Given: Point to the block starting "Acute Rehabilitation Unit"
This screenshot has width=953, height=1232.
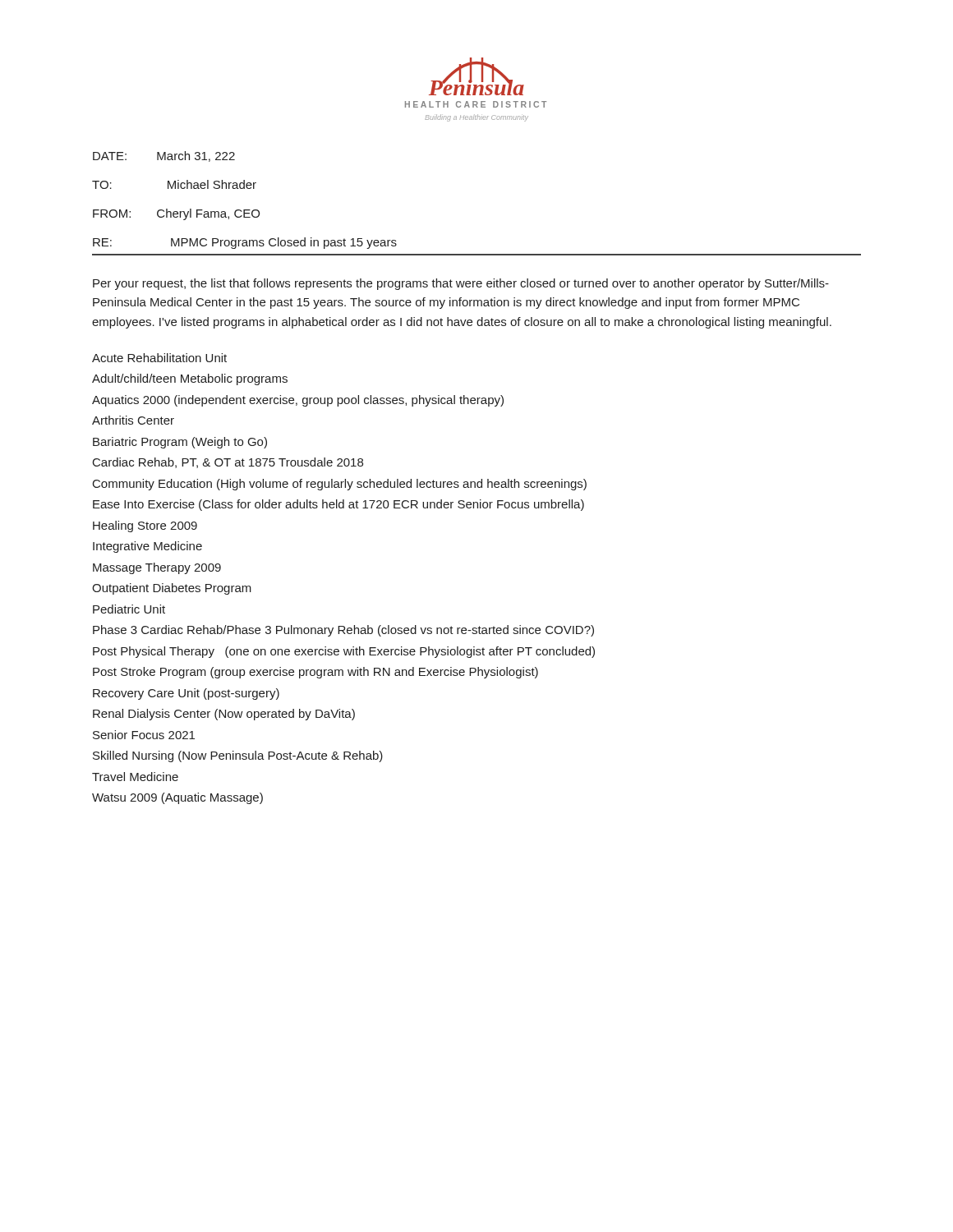Looking at the screenshot, I should (160, 357).
